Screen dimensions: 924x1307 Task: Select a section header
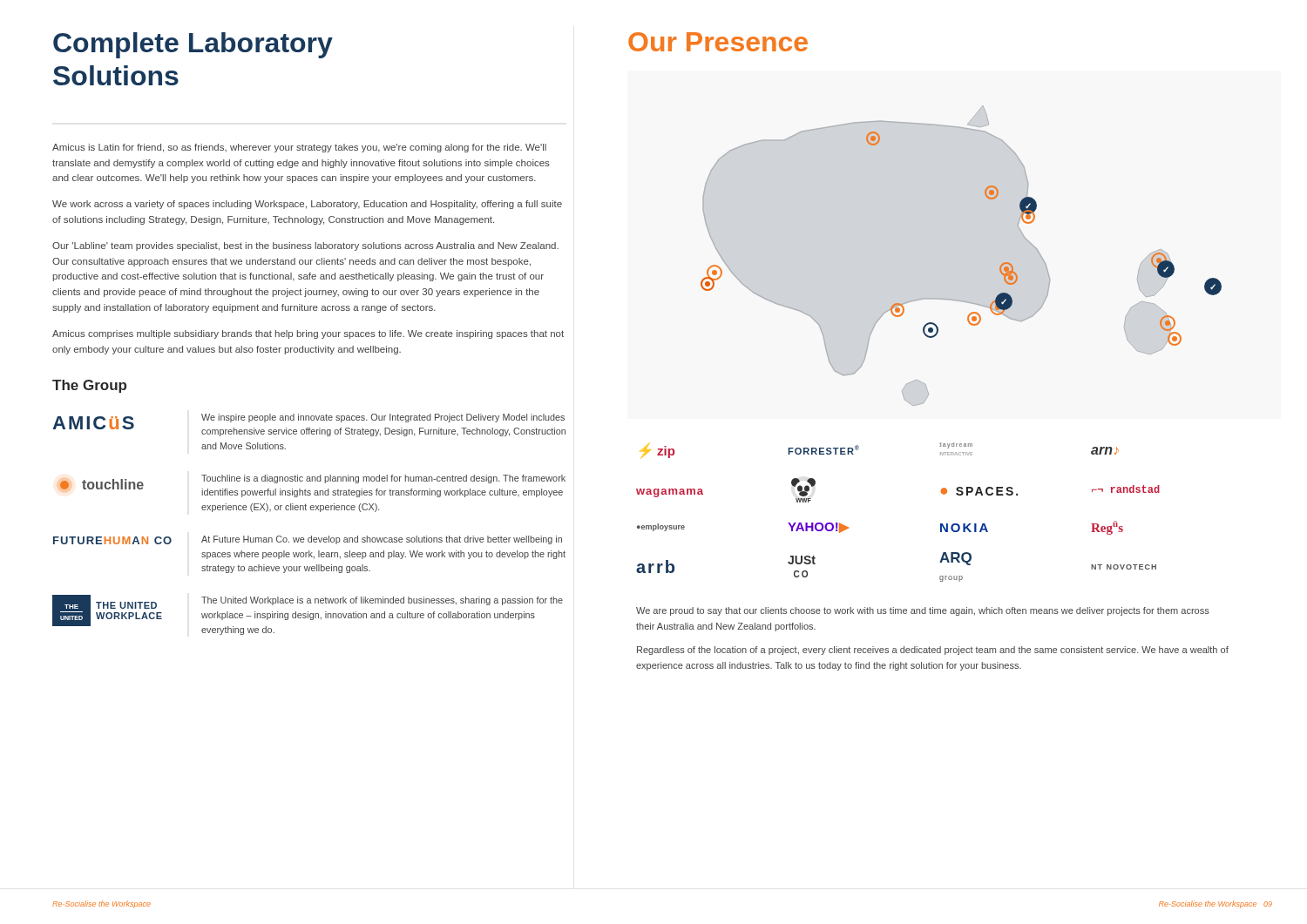(x=90, y=385)
